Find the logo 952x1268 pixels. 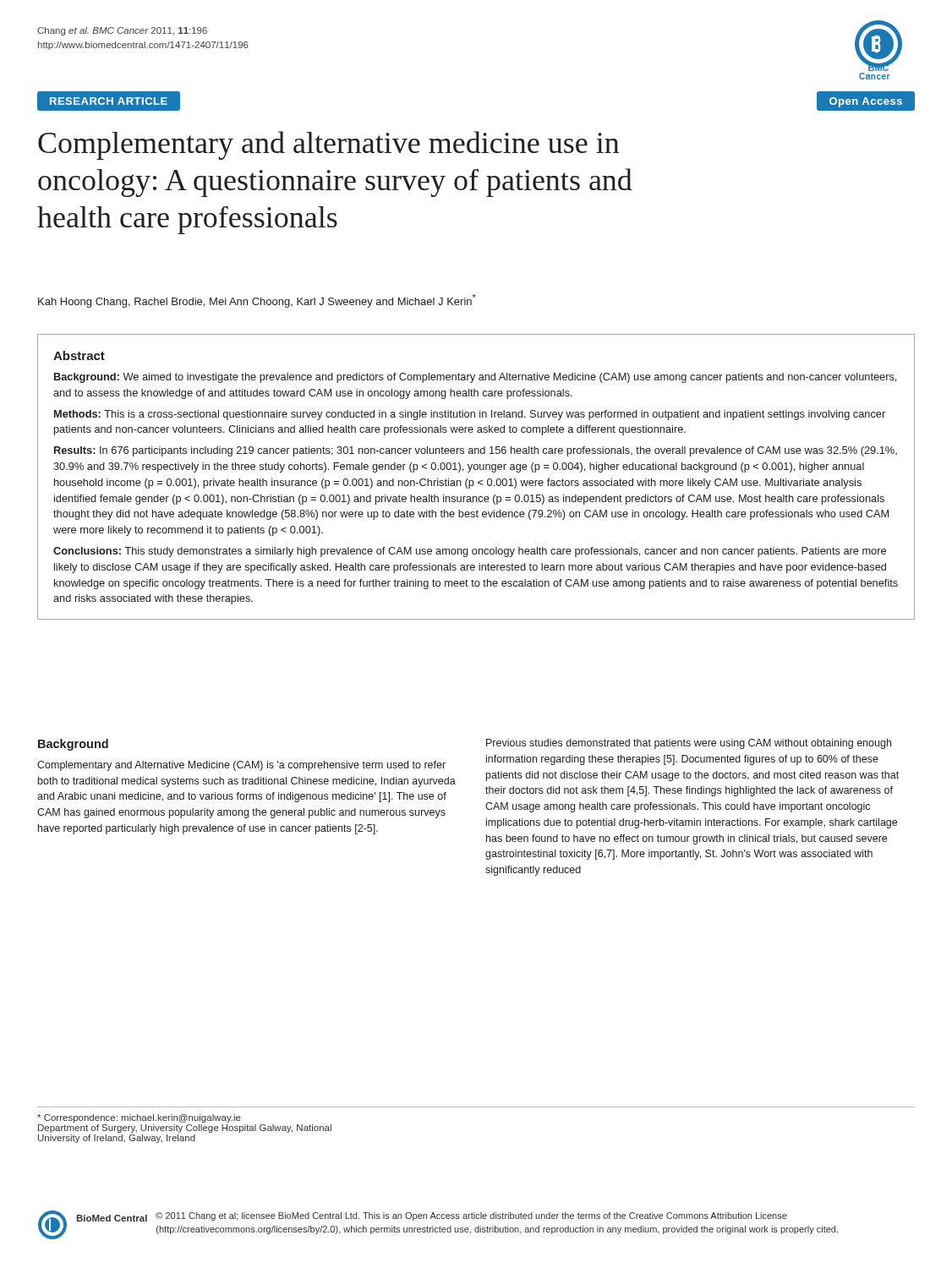click(875, 50)
